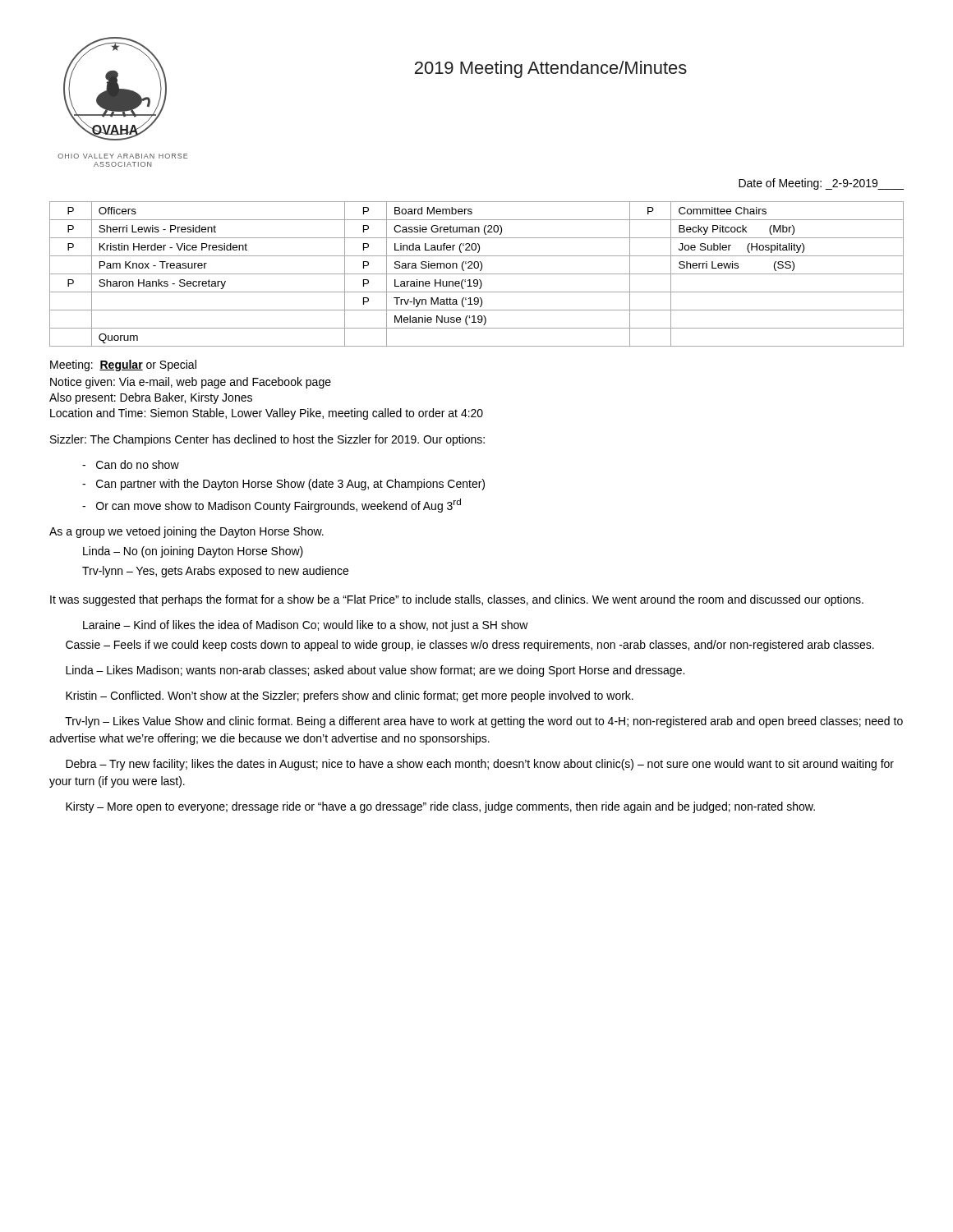
Task: Select the passage starting "Notice given: Via"
Action: point(190,382)
